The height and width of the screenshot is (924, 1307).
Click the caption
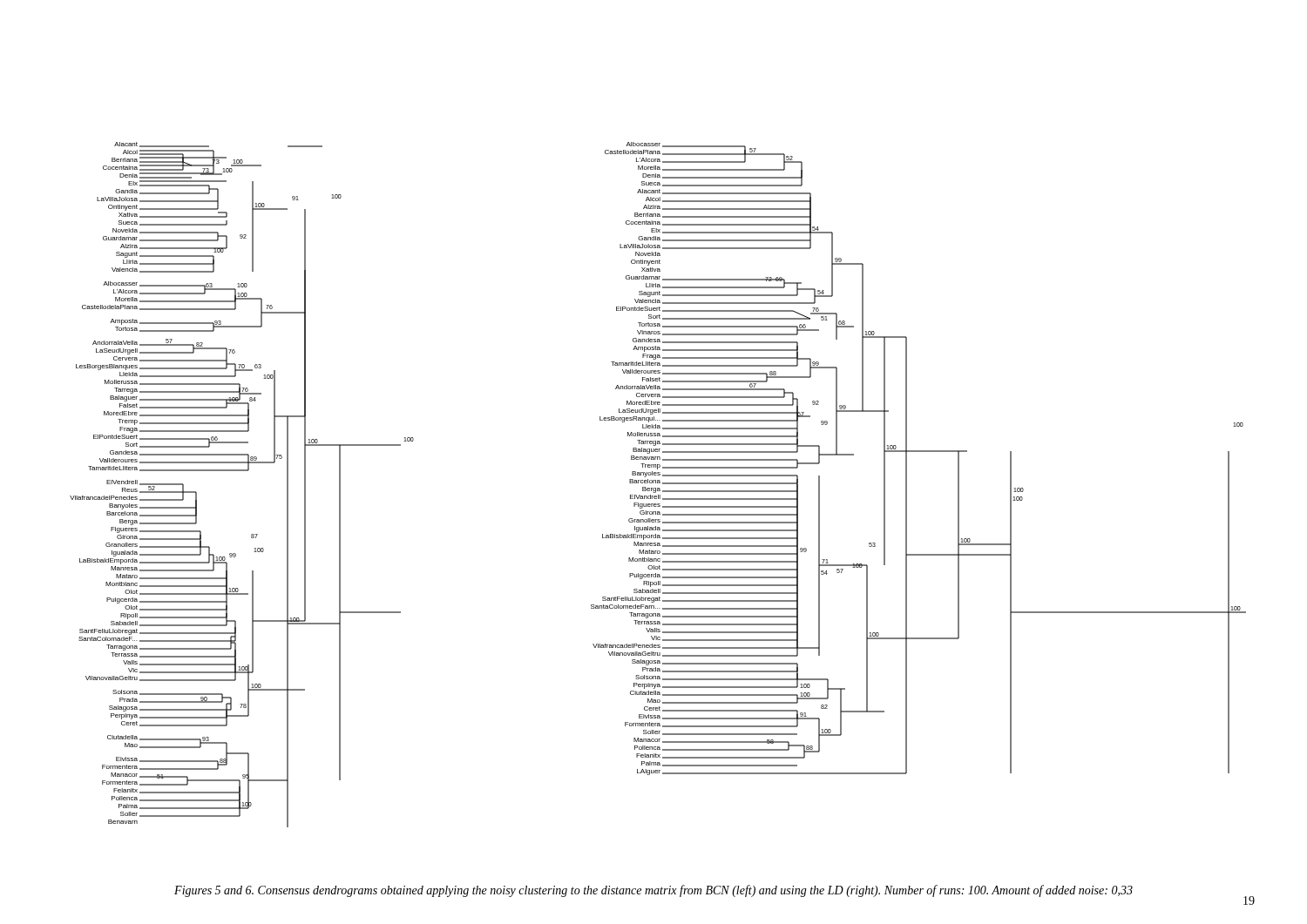[x=654, y=890]
